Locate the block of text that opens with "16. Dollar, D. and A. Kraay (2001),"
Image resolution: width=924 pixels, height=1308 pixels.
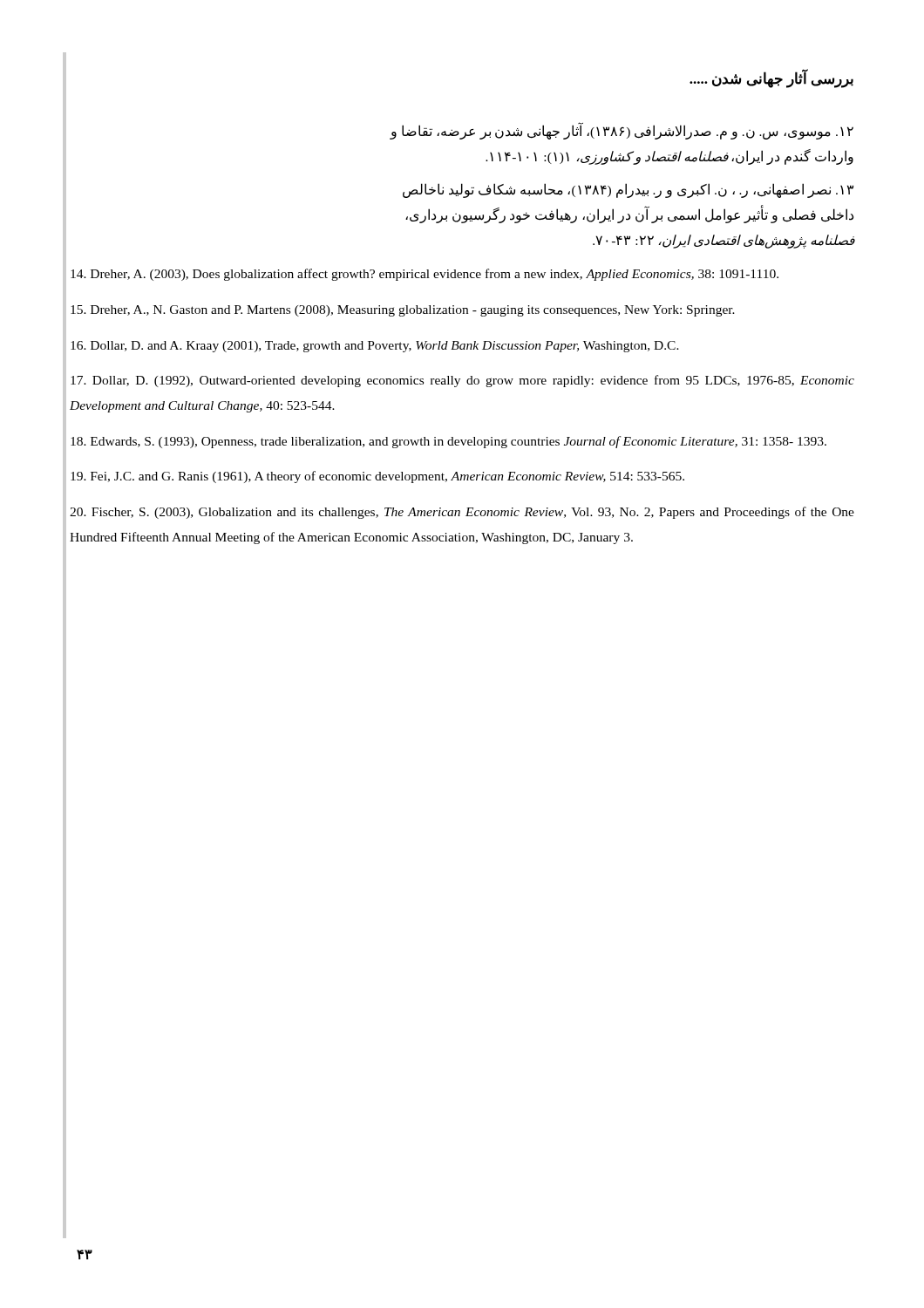[x=375, y=345]
